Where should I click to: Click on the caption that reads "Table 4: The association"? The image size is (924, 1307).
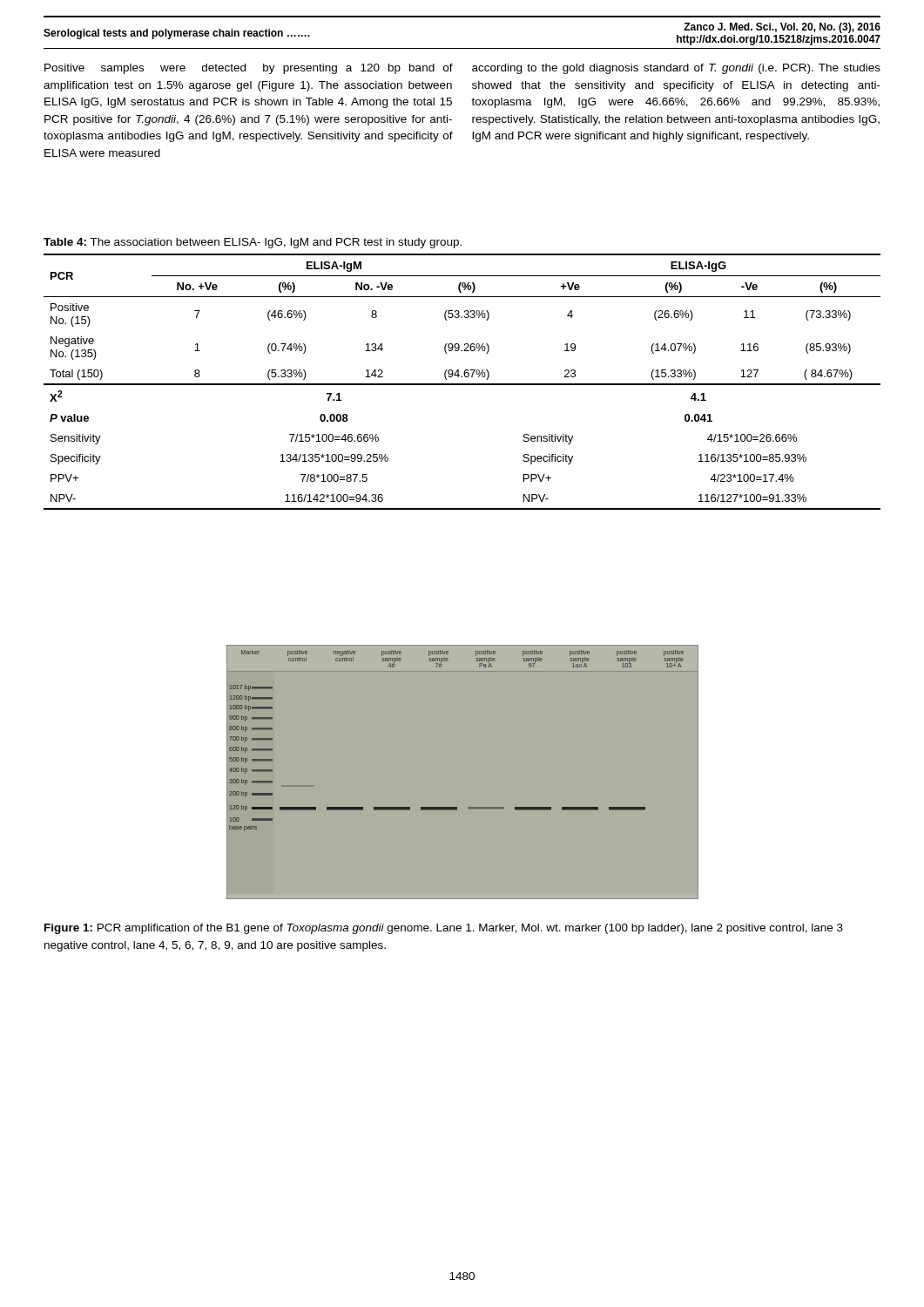(253, 242)
